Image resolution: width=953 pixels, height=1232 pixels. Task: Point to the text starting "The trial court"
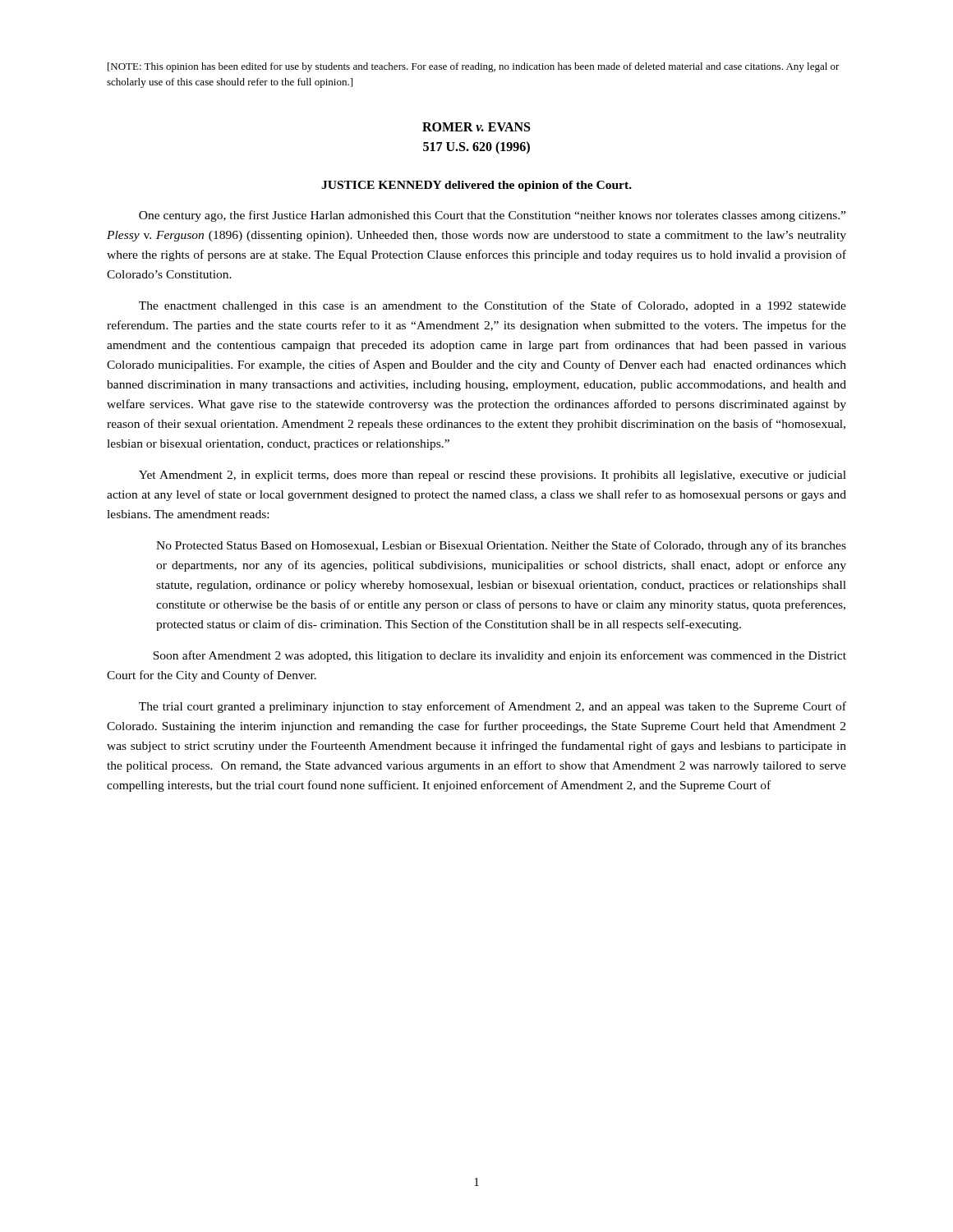pos(476,746)
